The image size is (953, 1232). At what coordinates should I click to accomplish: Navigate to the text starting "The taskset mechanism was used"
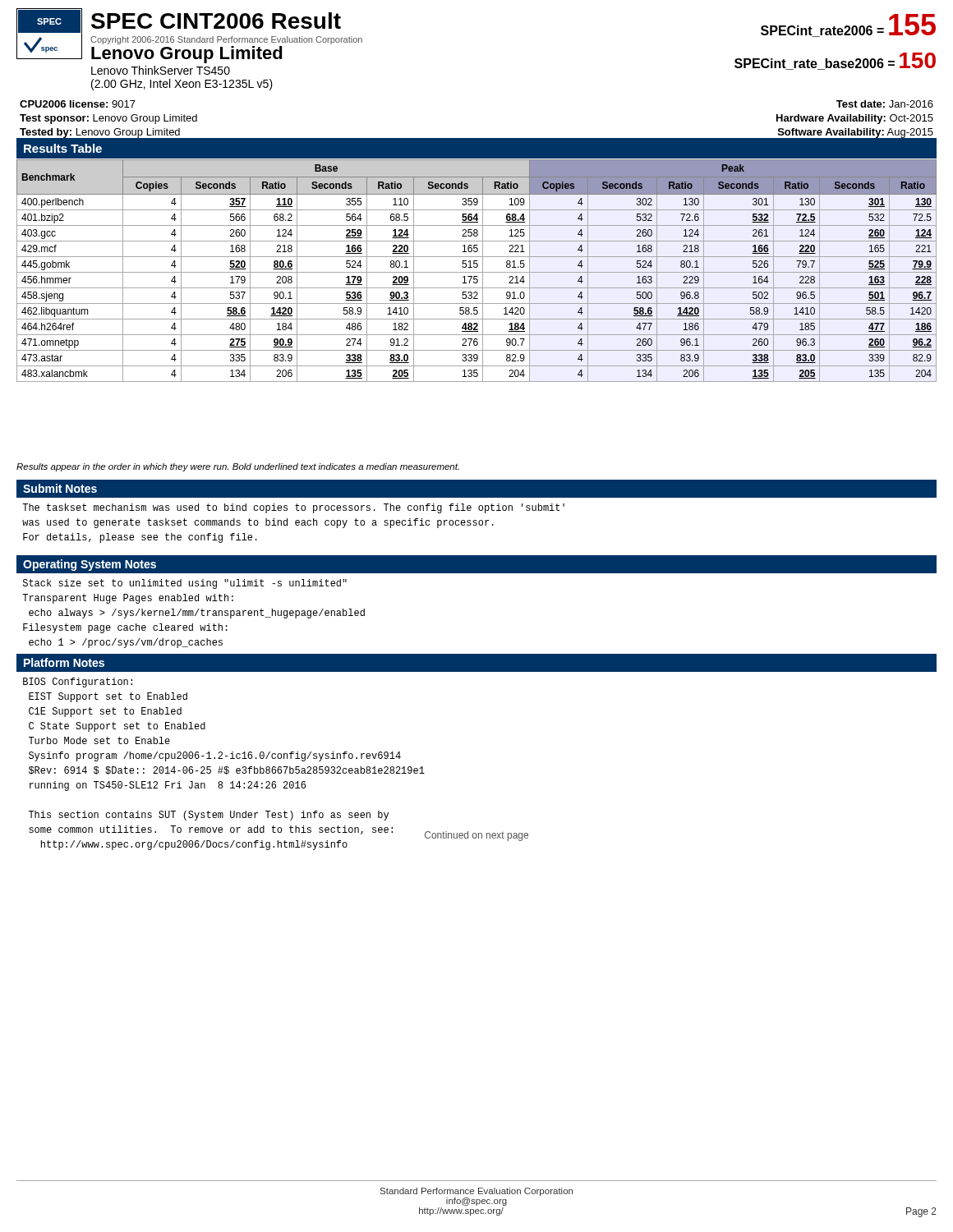click(x=476, y=523)
